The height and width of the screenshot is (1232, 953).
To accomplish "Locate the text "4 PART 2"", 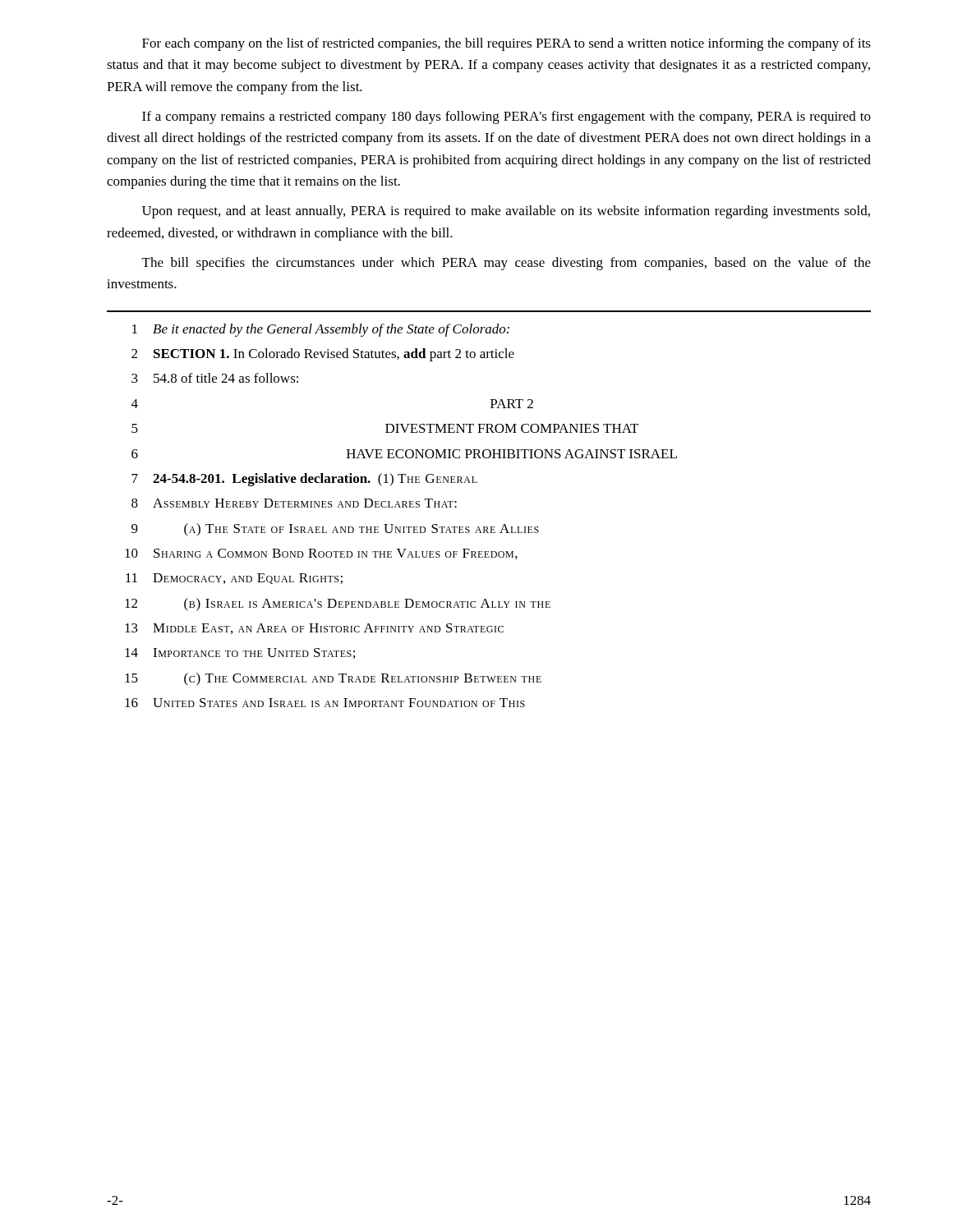I will pyautogui.click(x=489, y=404).
